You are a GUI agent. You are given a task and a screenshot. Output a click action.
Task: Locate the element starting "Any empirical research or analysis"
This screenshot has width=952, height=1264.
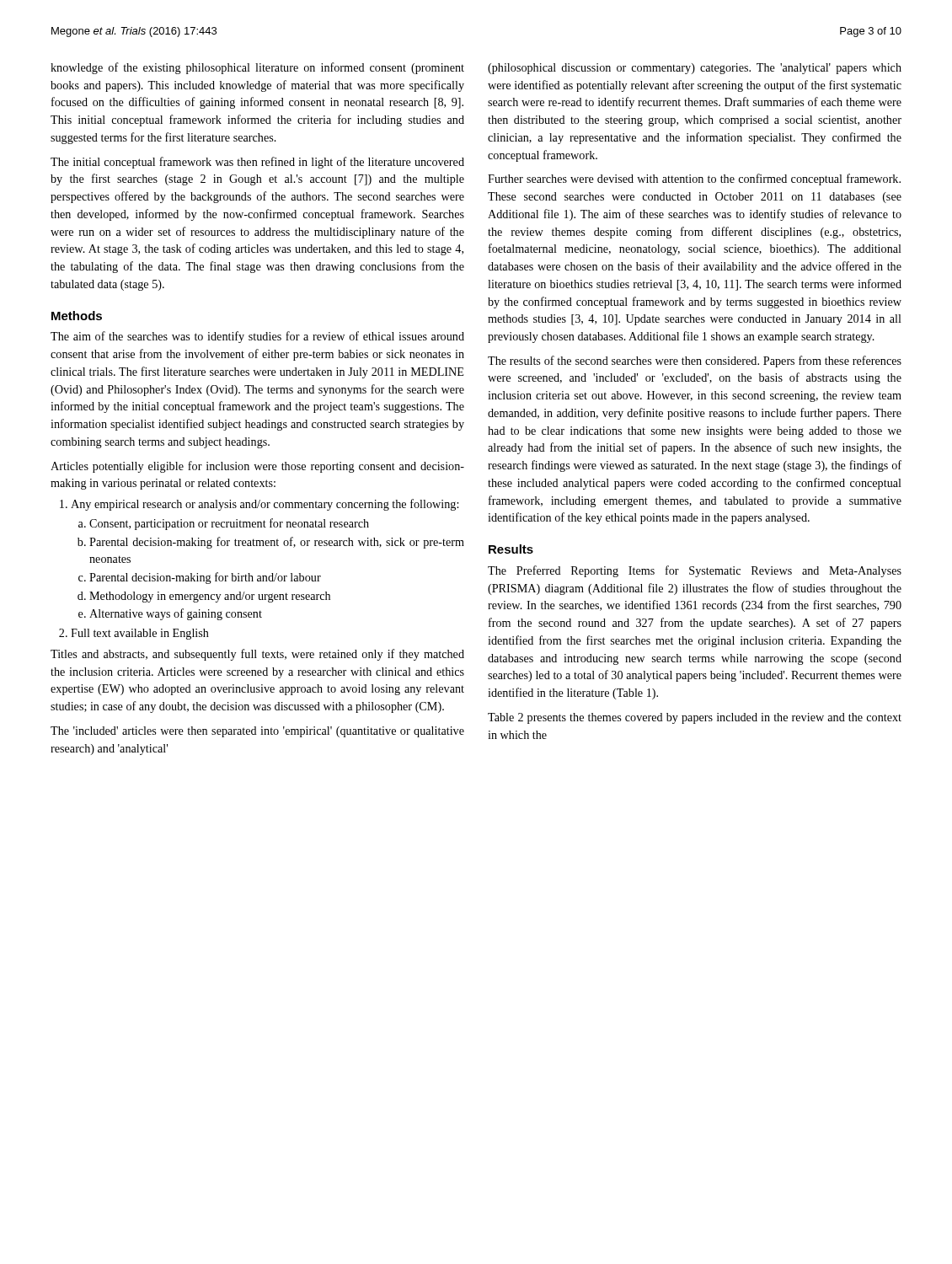point(257,569)
